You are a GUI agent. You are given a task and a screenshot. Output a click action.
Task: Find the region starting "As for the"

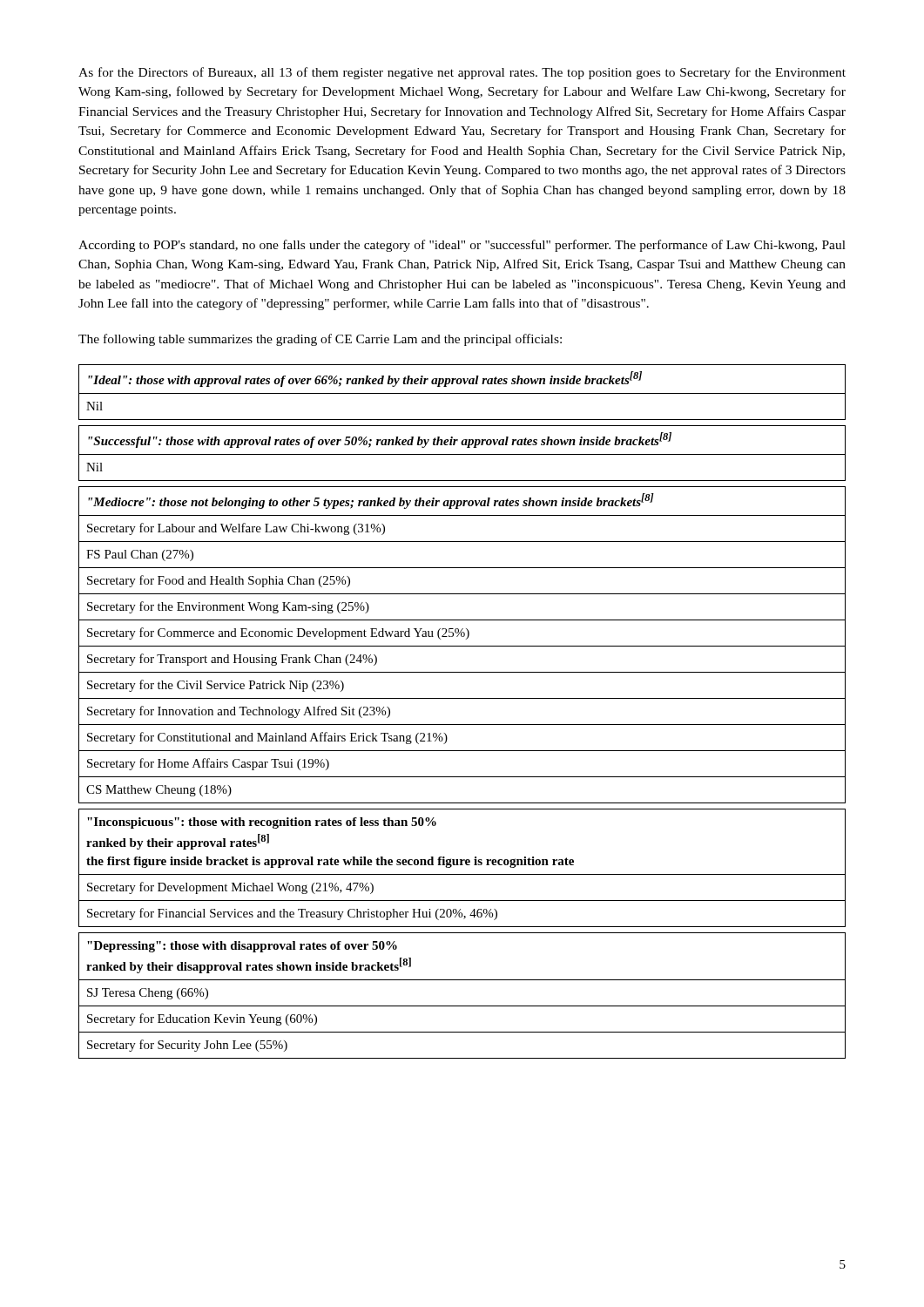tap(462, 140)
